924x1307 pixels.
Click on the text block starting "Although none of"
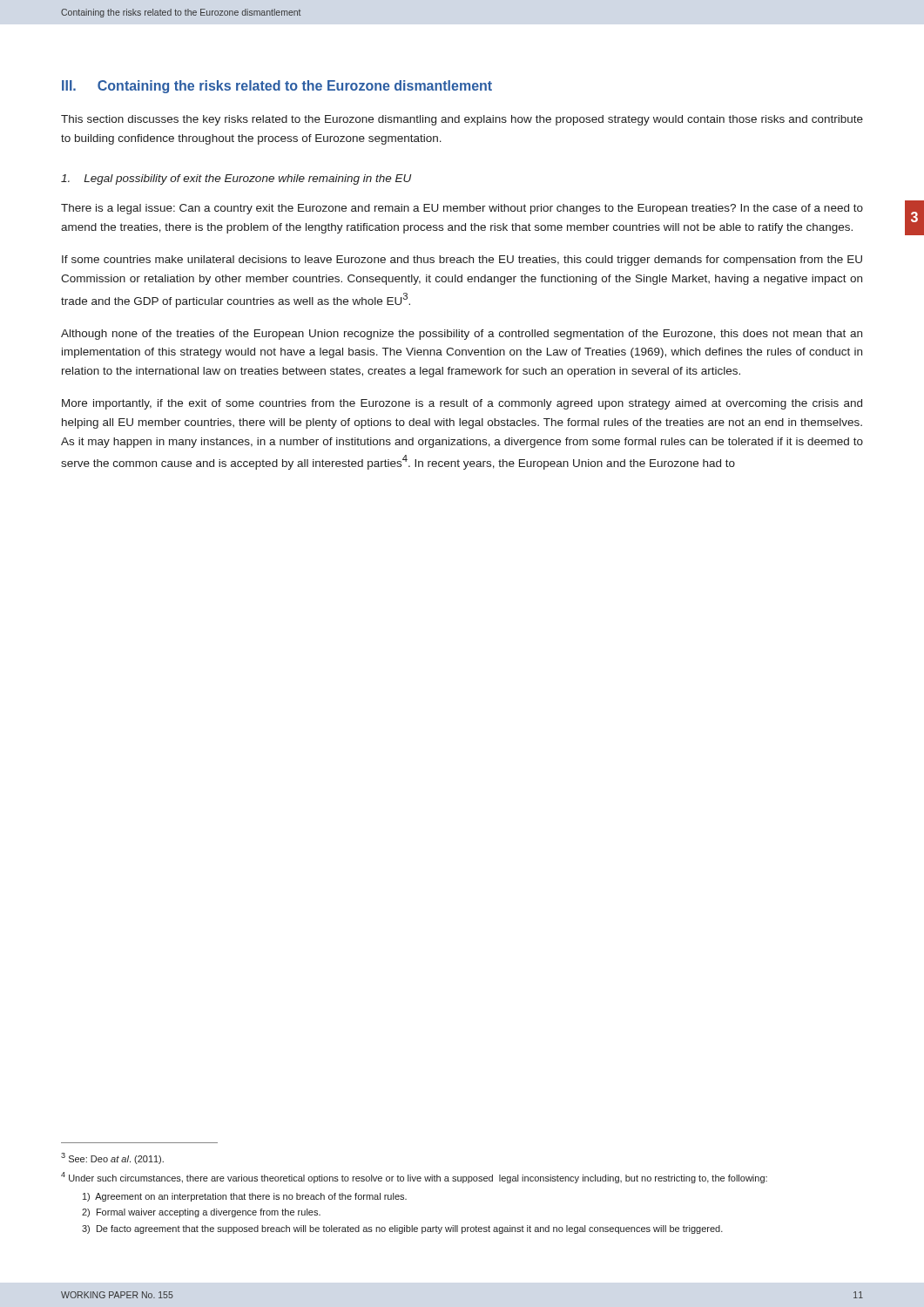pyautogui.click(x=462, y=352)
